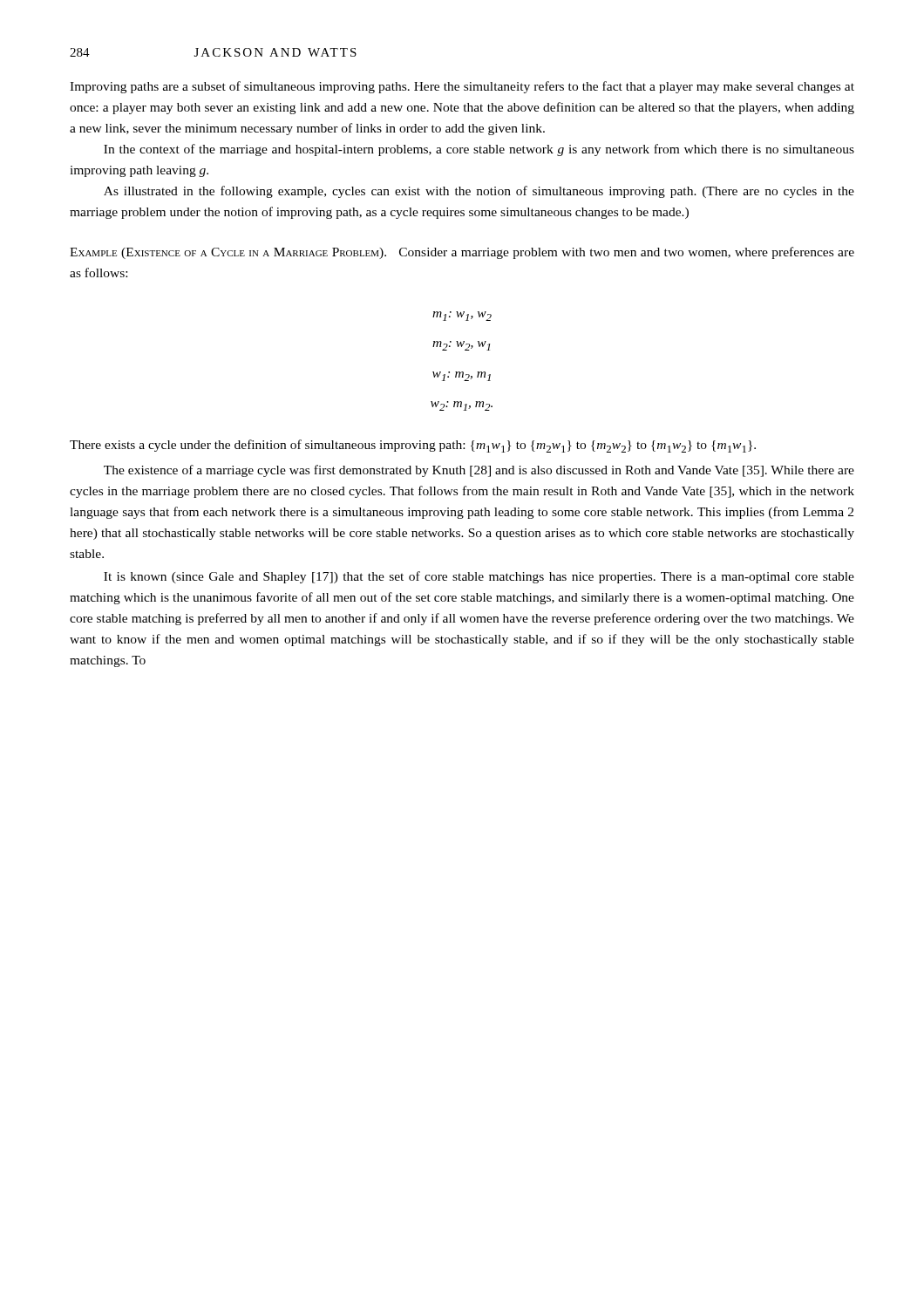Point to the block beginning "The existence of a marriage cycle"
The image size is (924, 1308).
pyautogui.click(x=462, y=512)
